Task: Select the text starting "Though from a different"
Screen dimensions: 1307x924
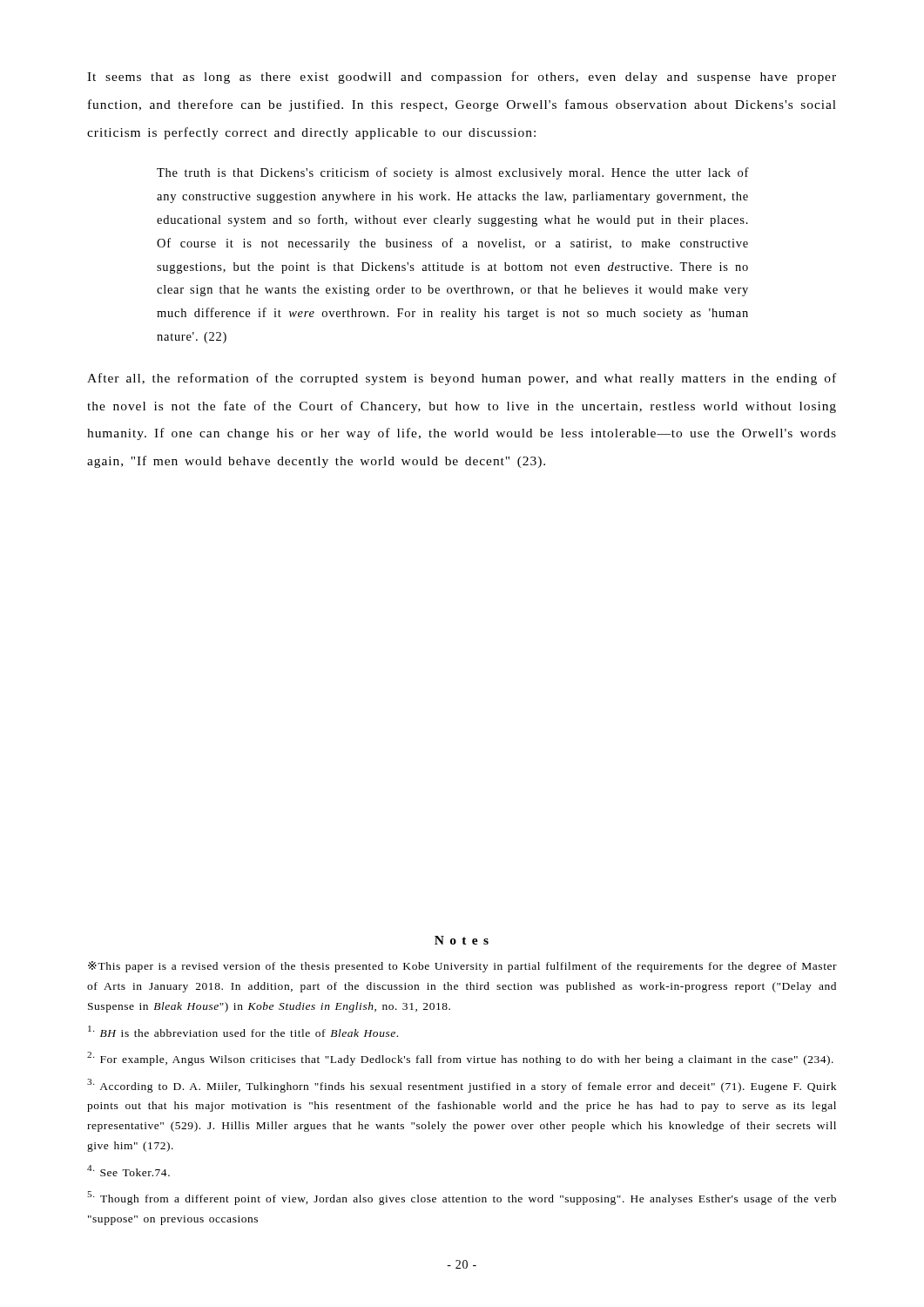Action: pyautogui.click(x=462, y=1207)
